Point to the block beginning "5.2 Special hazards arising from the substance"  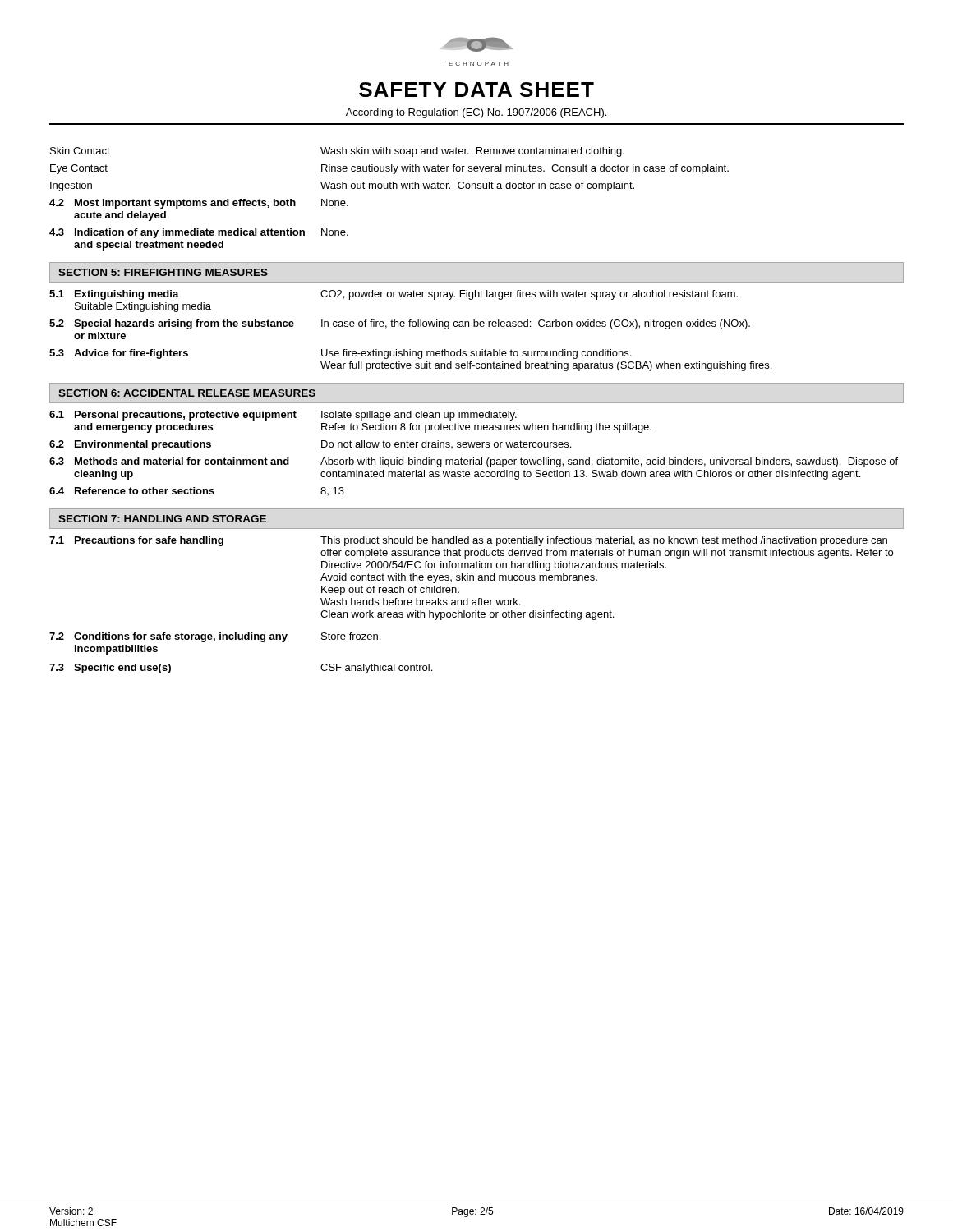[476, 329]
